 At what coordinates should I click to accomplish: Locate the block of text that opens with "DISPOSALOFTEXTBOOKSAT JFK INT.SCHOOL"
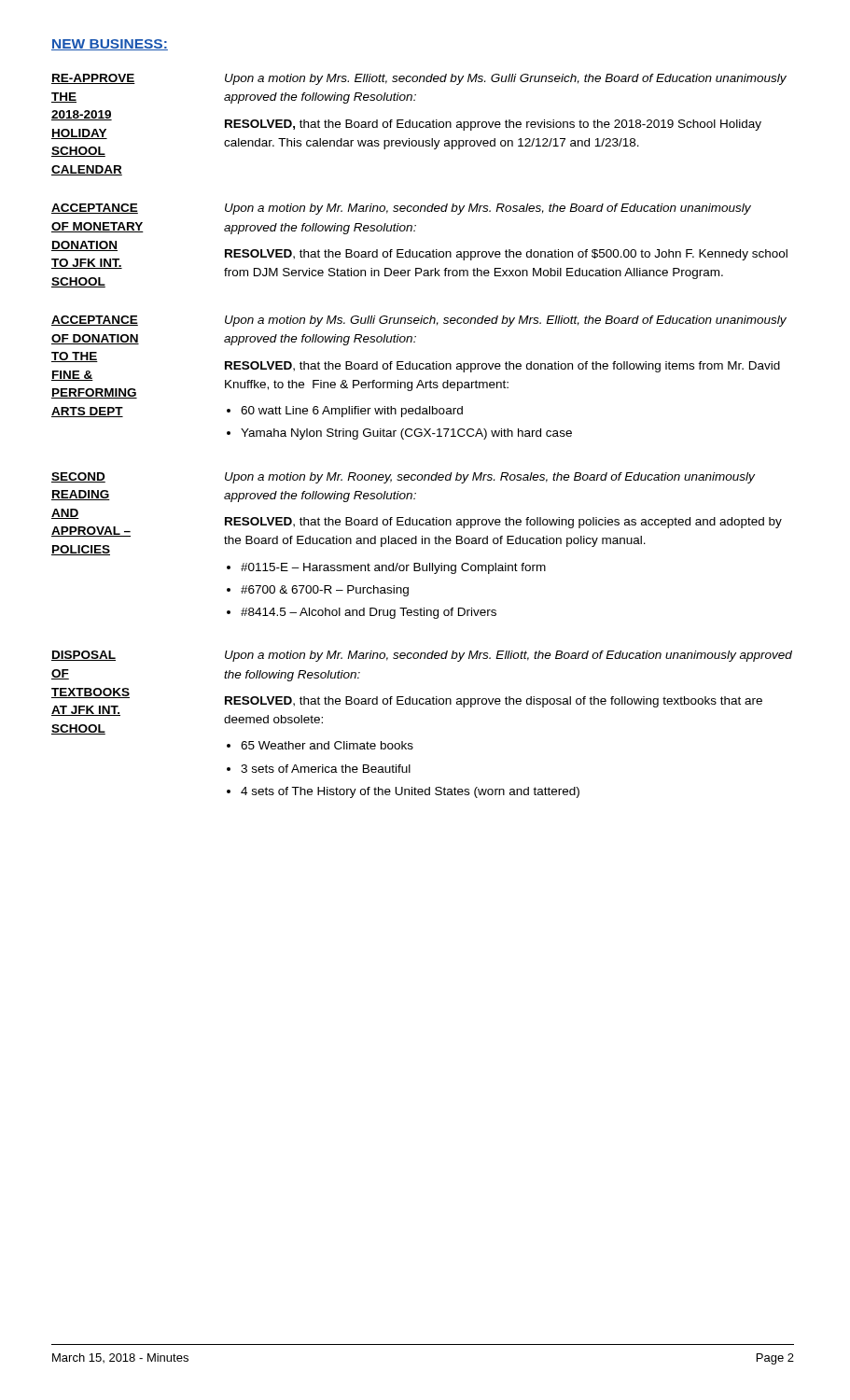pyautogui.click(x=422, y=656)
